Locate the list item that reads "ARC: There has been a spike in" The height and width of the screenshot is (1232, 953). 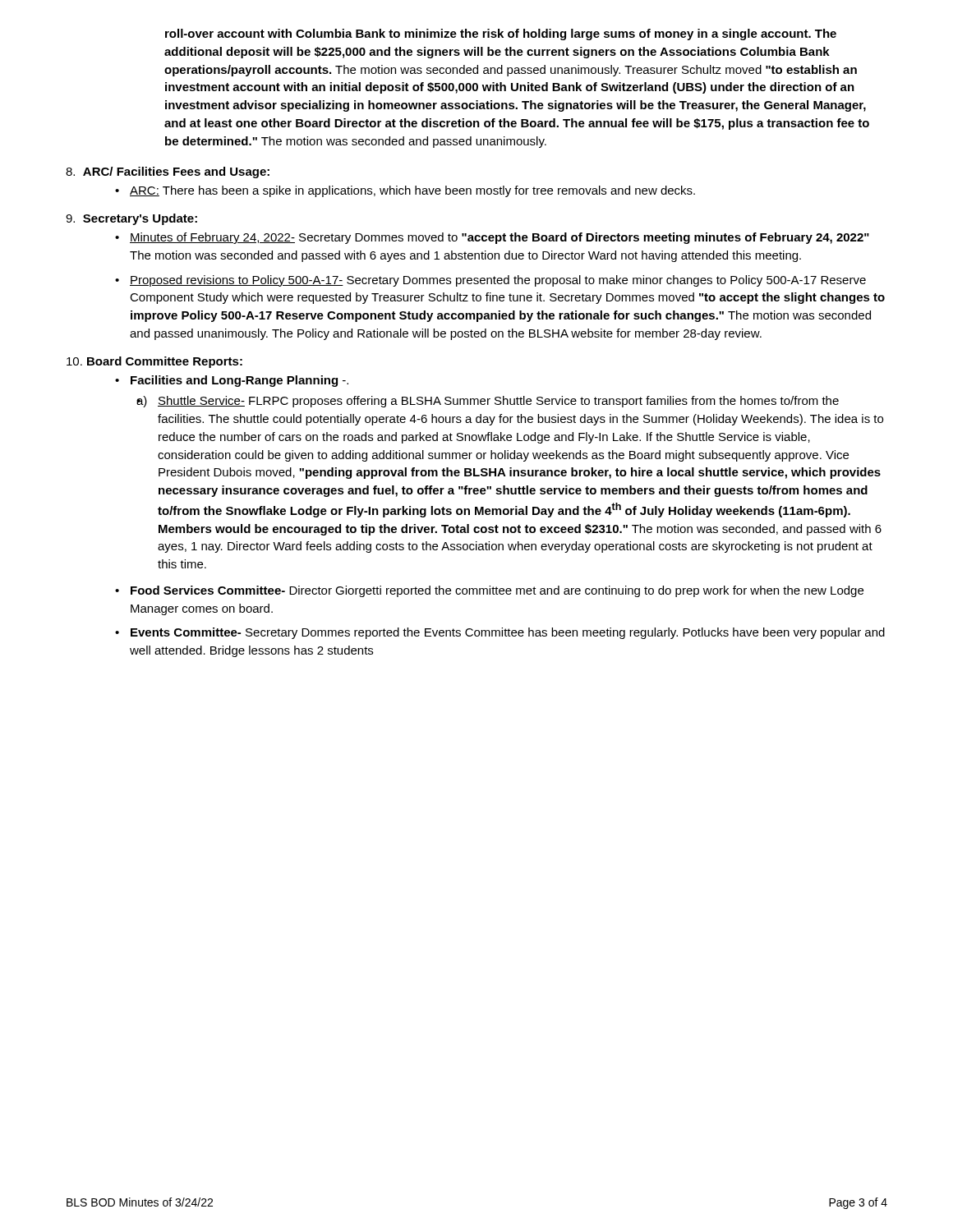pyautogui.click(x=501, y=191)
